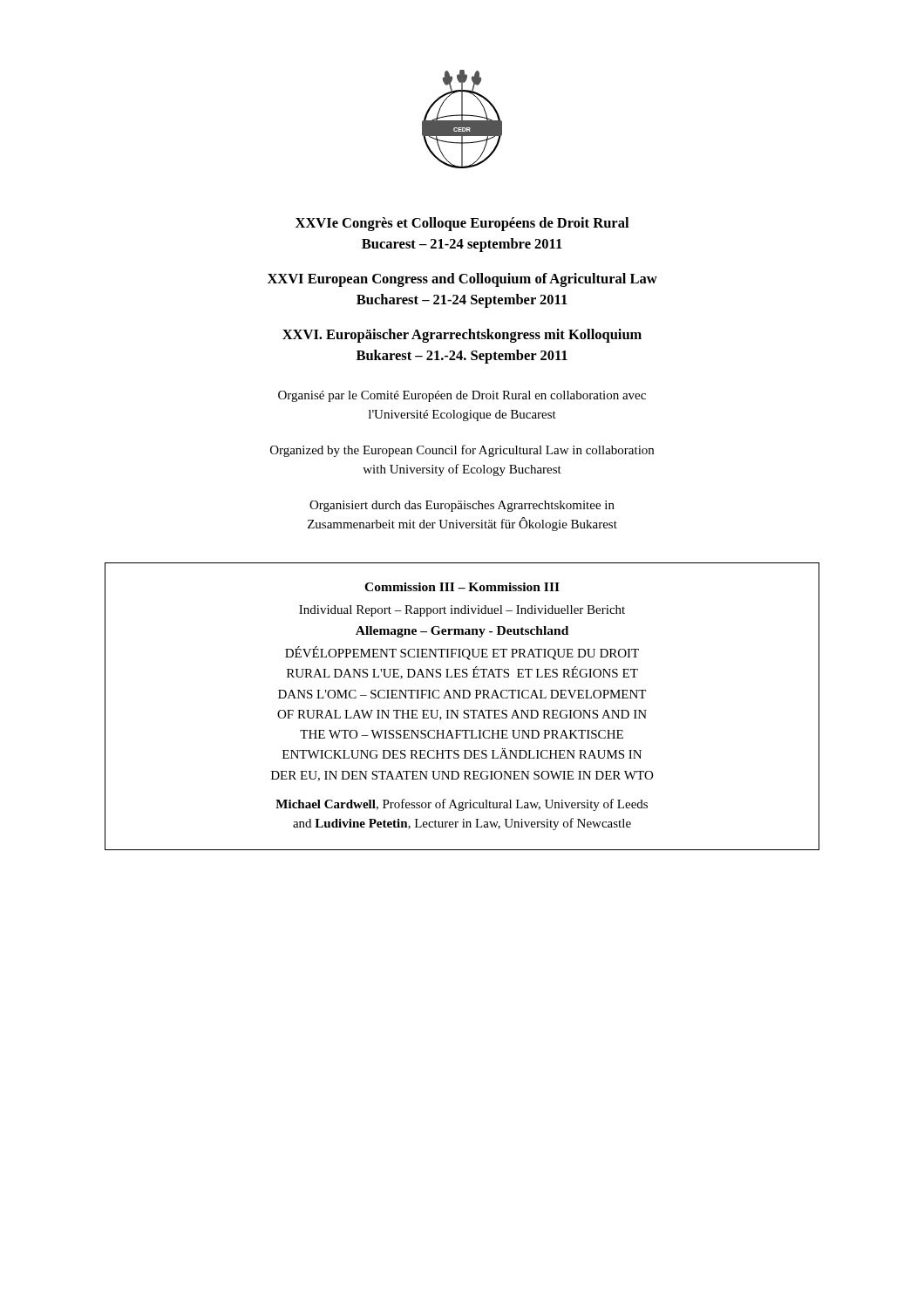
Task: Select the title that says "XXVIe Congrès et Colloque Européens de"
Action: (x=462, y=234)
